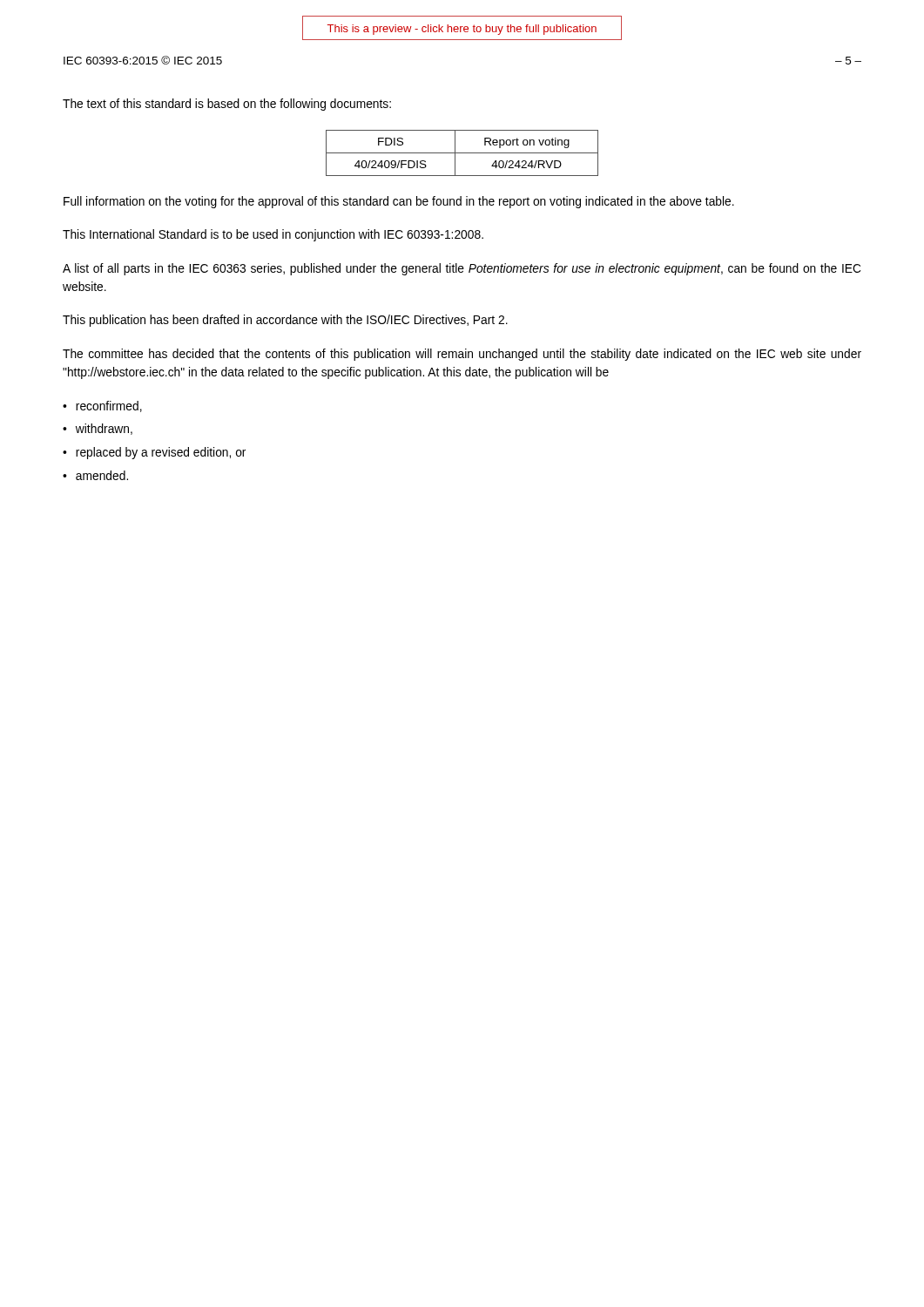
Task: Click where it says "• replaced by a revised edition, or"
Action: [x=154, y=453]
